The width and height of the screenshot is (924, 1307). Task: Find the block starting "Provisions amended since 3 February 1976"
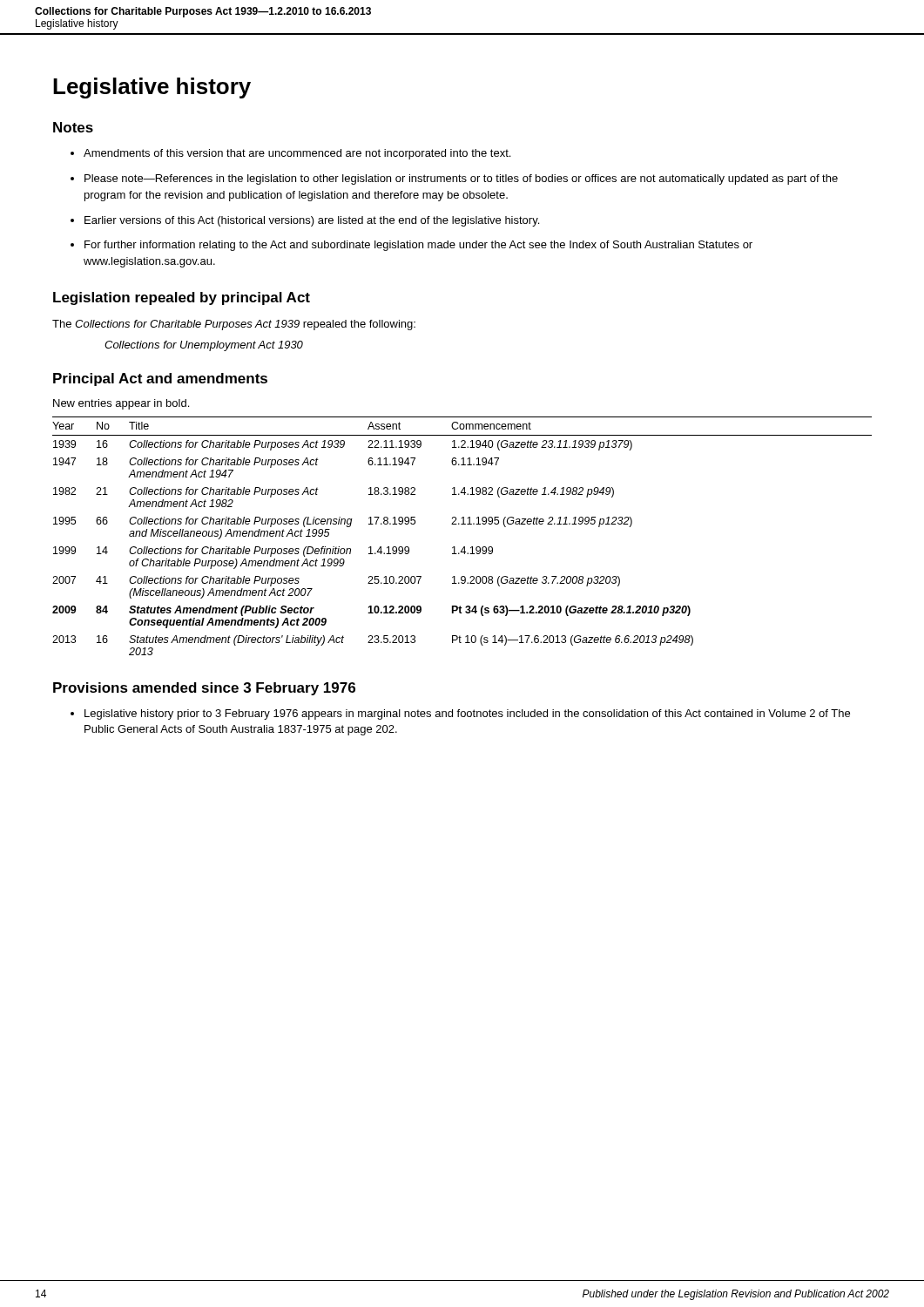pos(204,689)
